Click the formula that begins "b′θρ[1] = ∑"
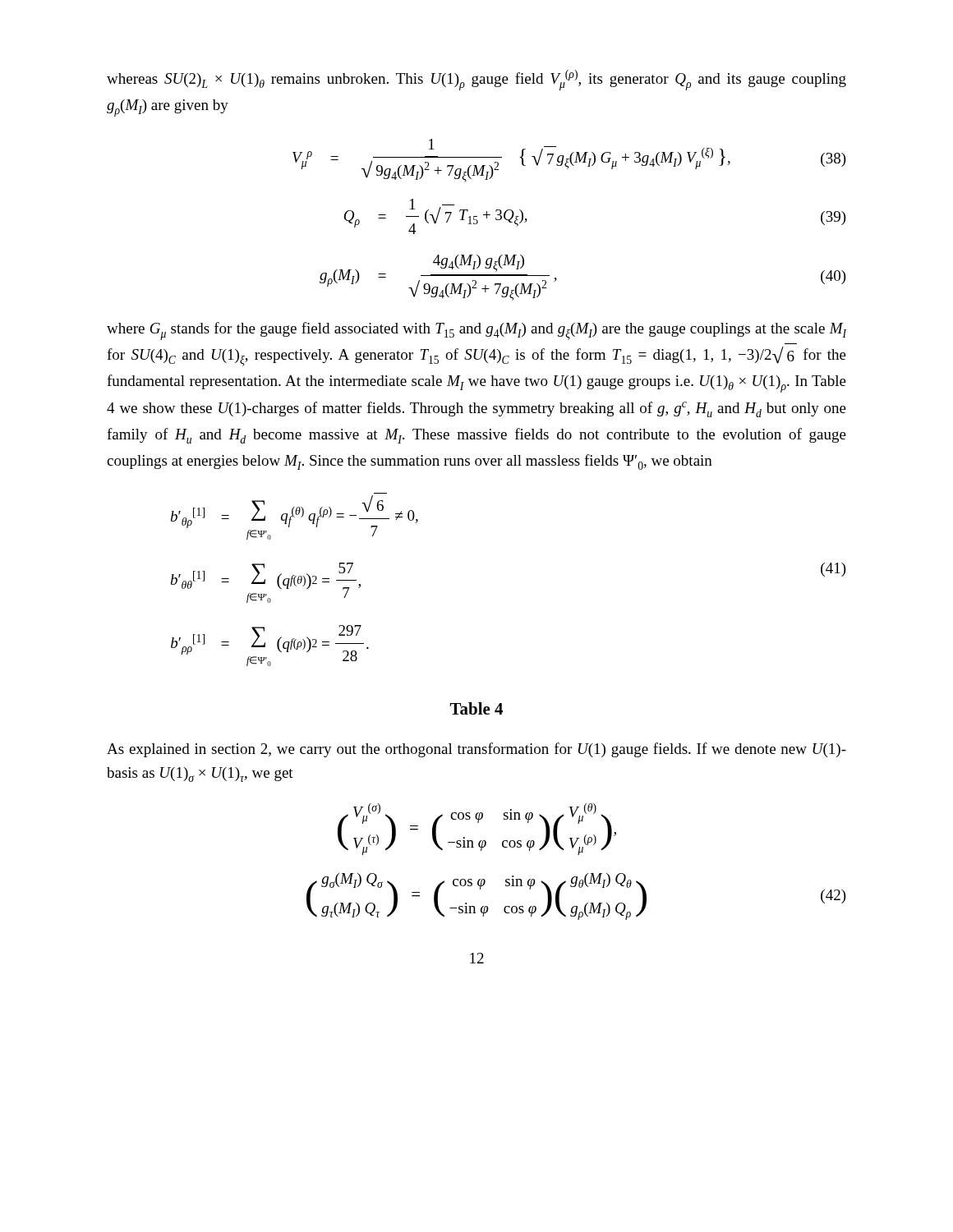 pyautogui.click(x=295, y=517)
